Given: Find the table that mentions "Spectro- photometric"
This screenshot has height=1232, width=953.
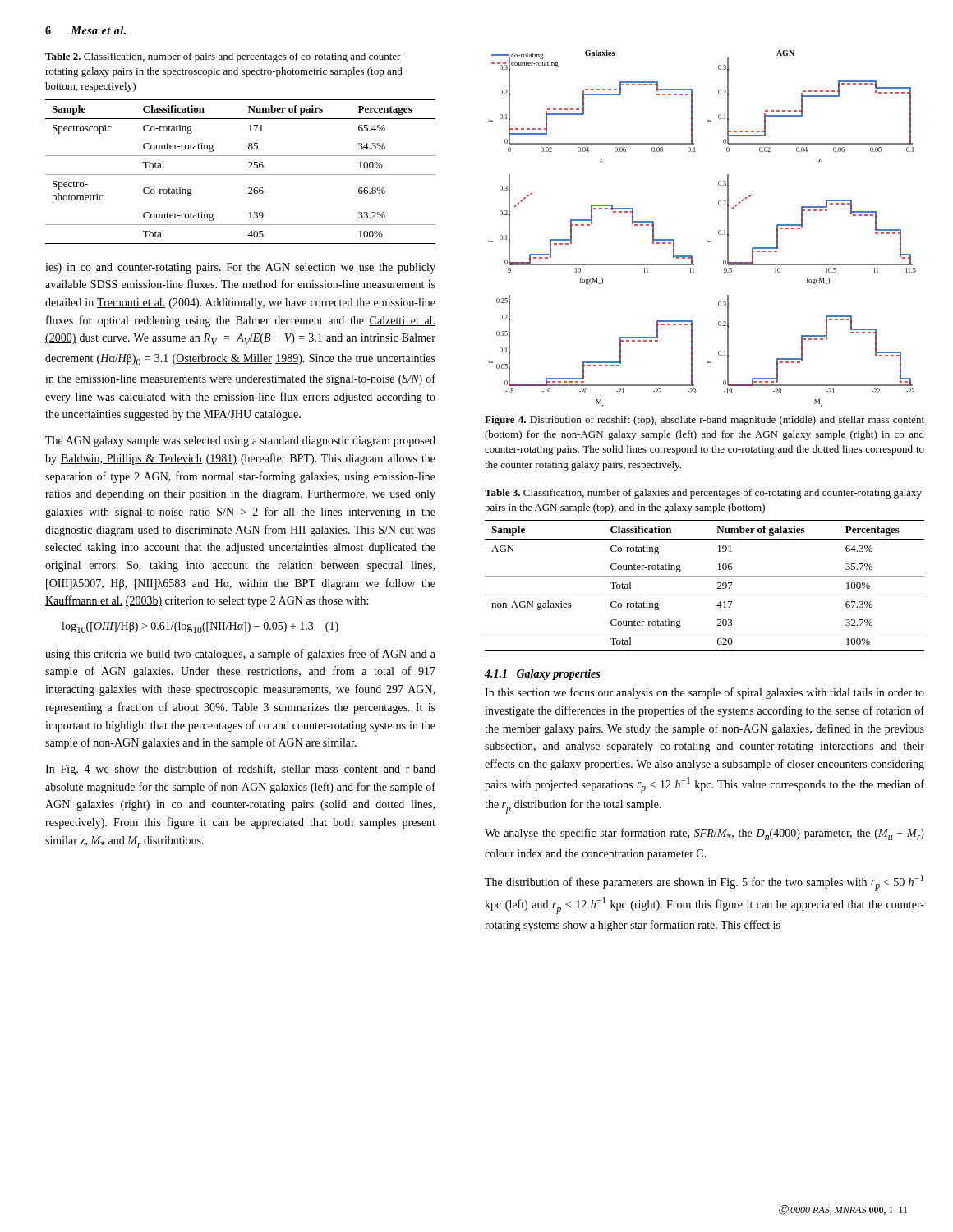Looking at the screenshot, I should (x=240, y=171).
